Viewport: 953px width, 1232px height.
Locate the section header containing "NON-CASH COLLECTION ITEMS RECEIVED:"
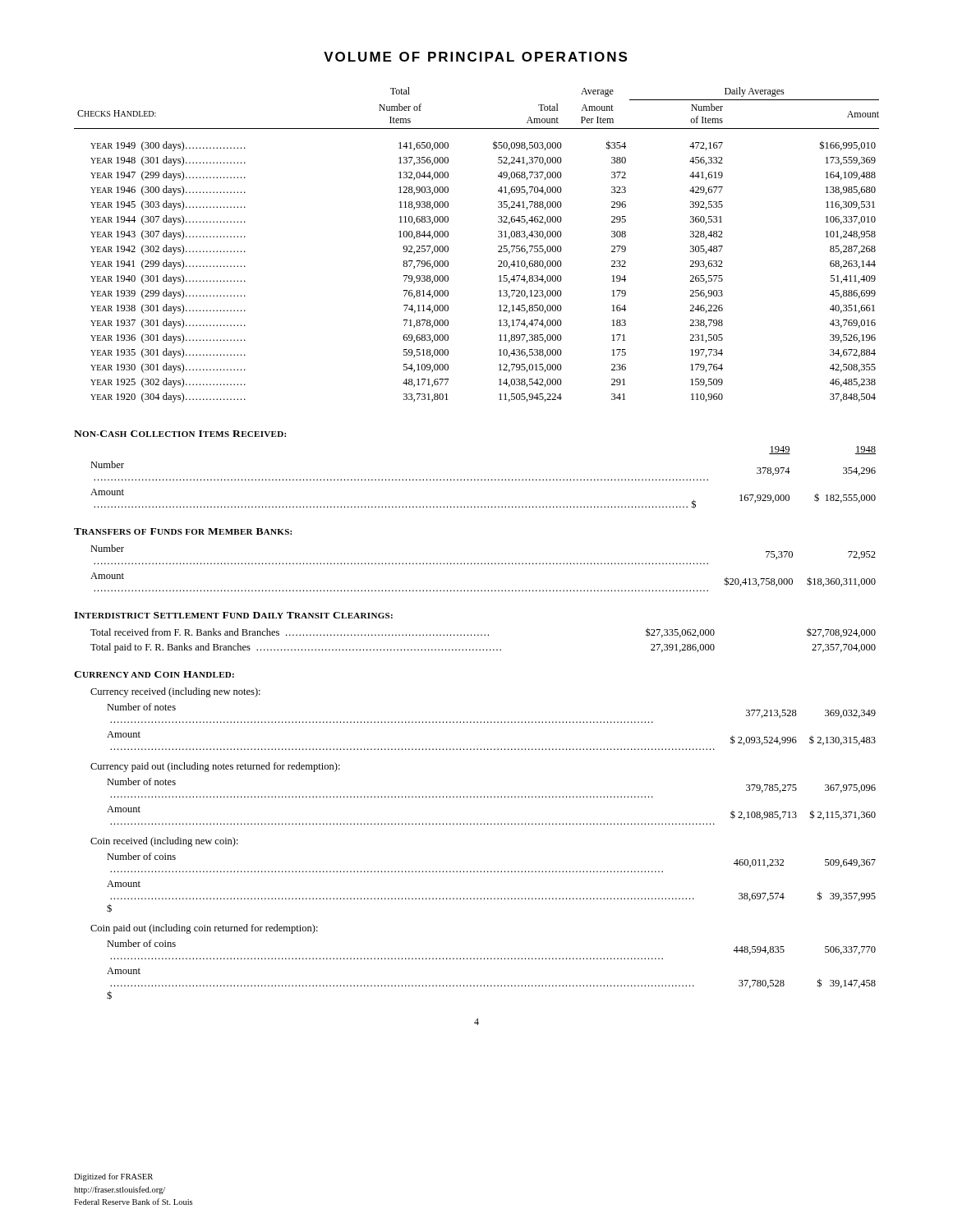[180, 433]
